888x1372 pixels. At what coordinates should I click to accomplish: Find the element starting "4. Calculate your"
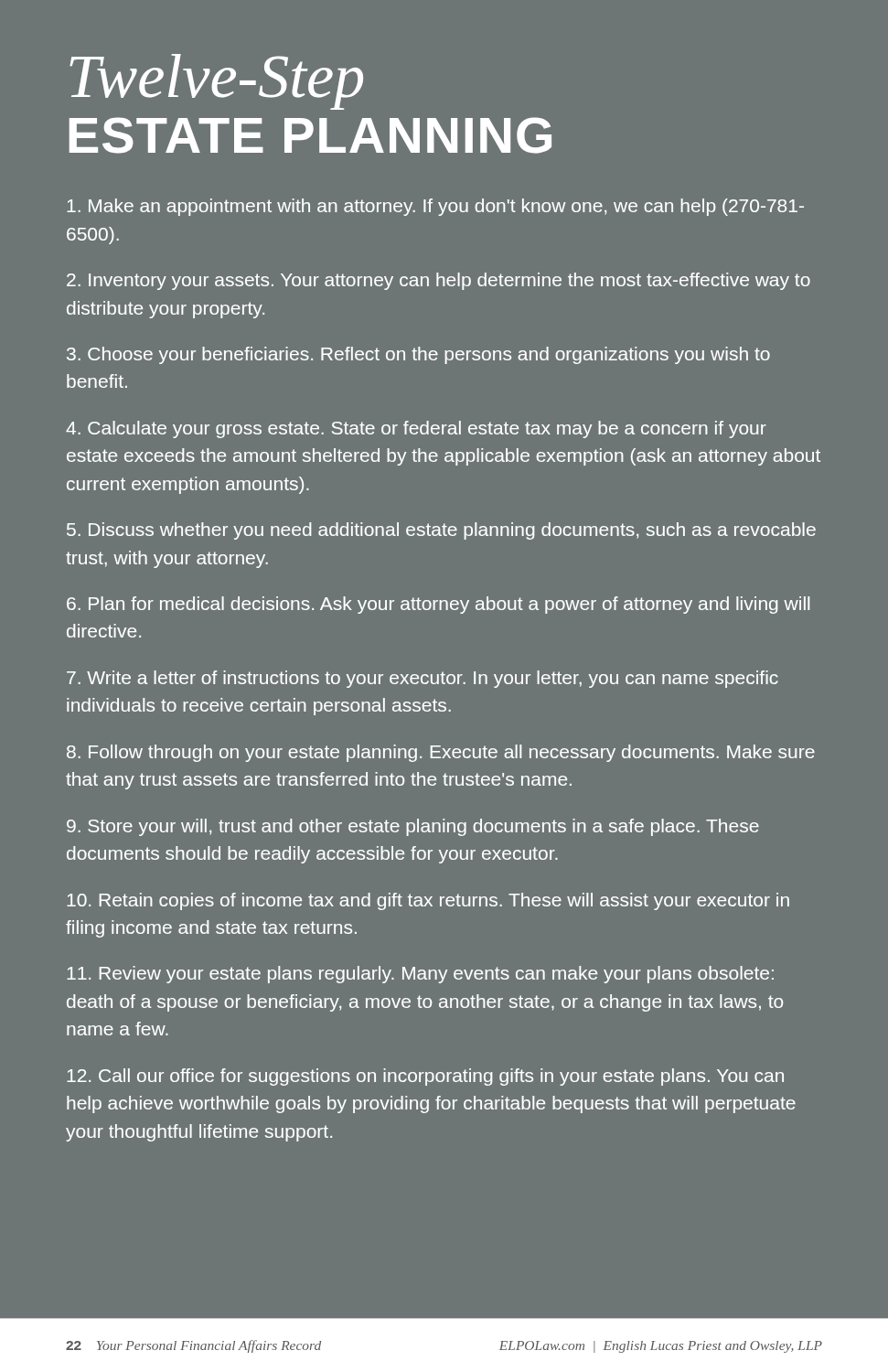(x=443, y=455)
